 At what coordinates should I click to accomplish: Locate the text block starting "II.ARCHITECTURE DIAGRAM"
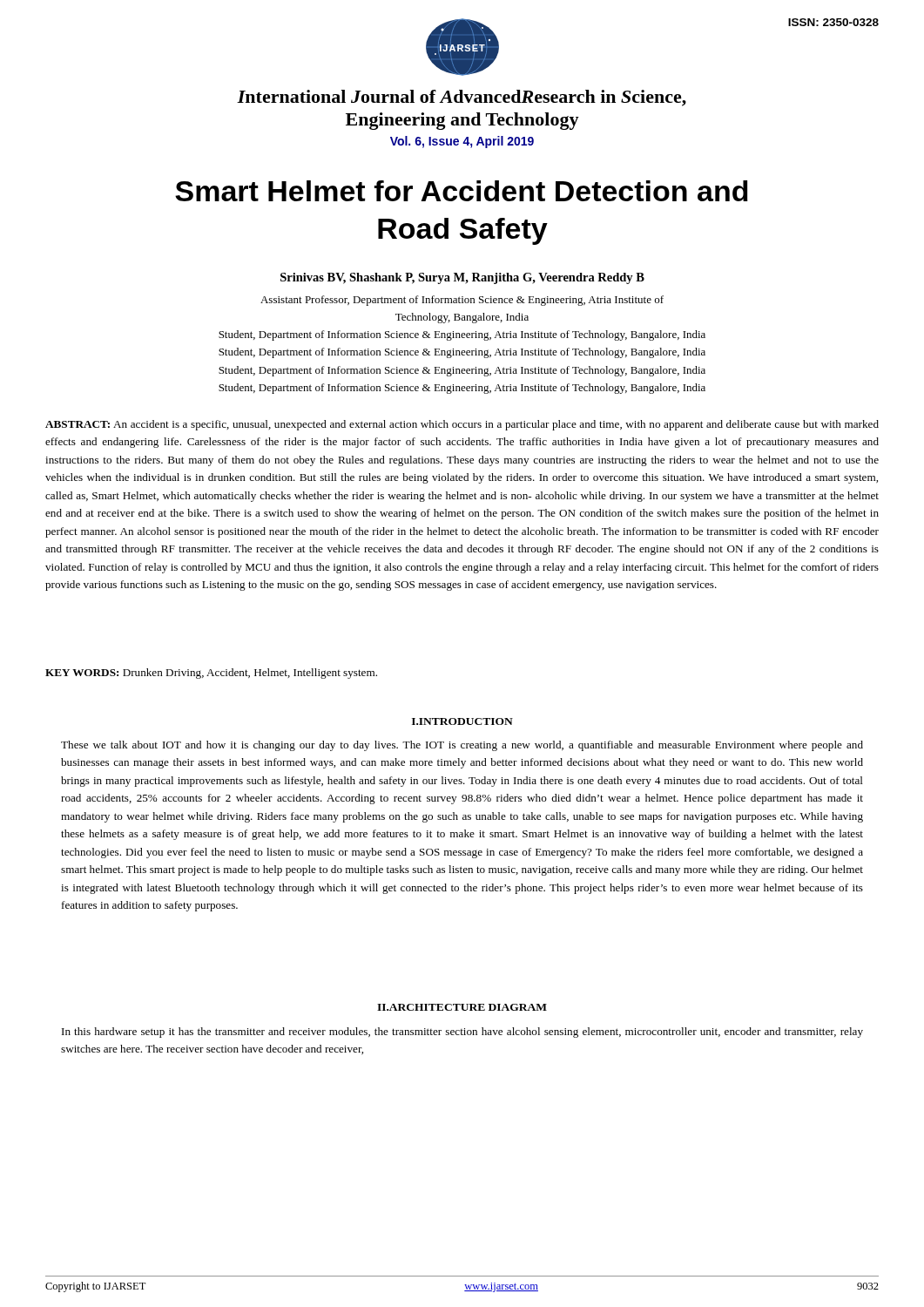(x=462, y=1007)
